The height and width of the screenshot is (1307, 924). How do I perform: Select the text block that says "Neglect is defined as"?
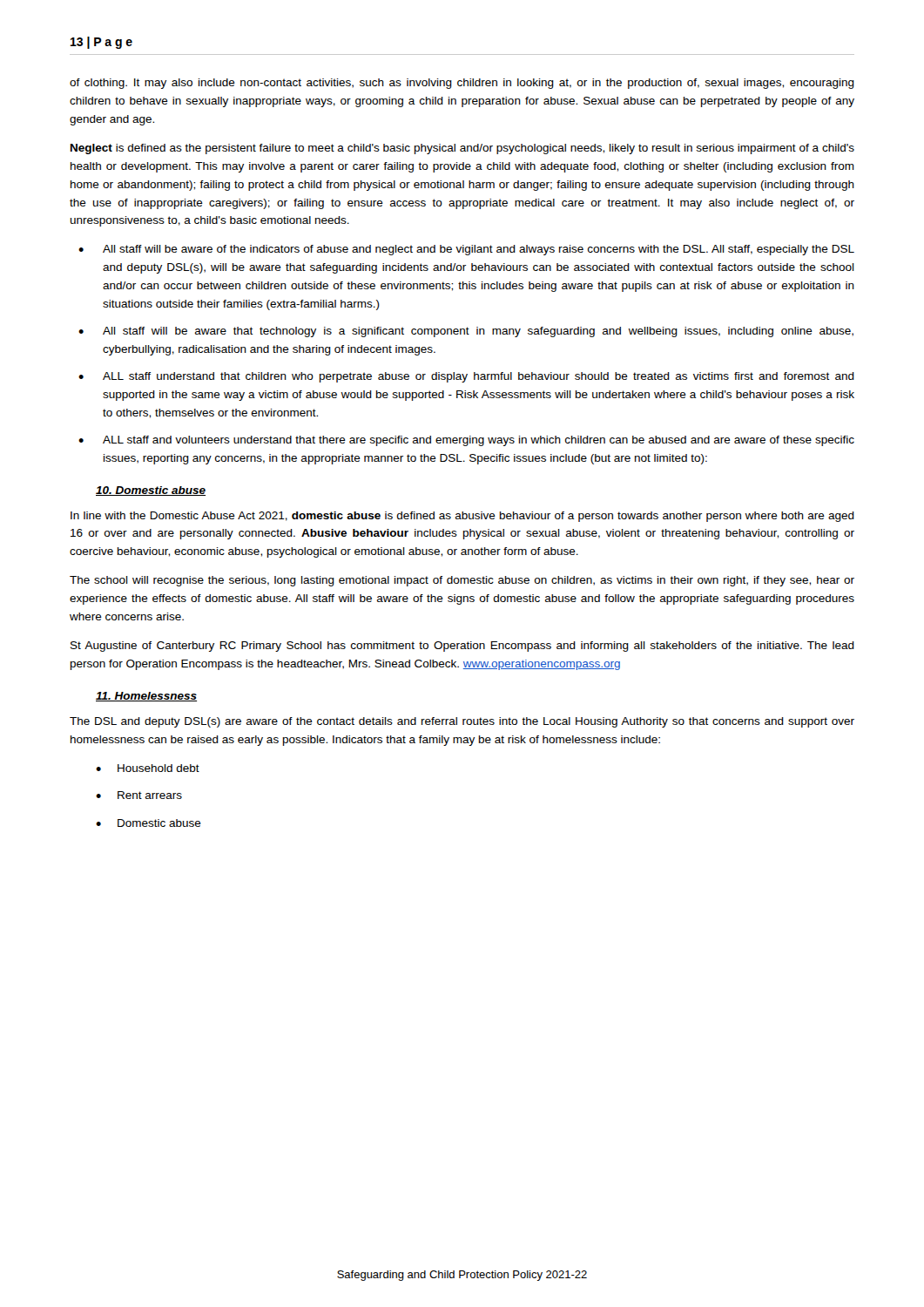[462, 184]
